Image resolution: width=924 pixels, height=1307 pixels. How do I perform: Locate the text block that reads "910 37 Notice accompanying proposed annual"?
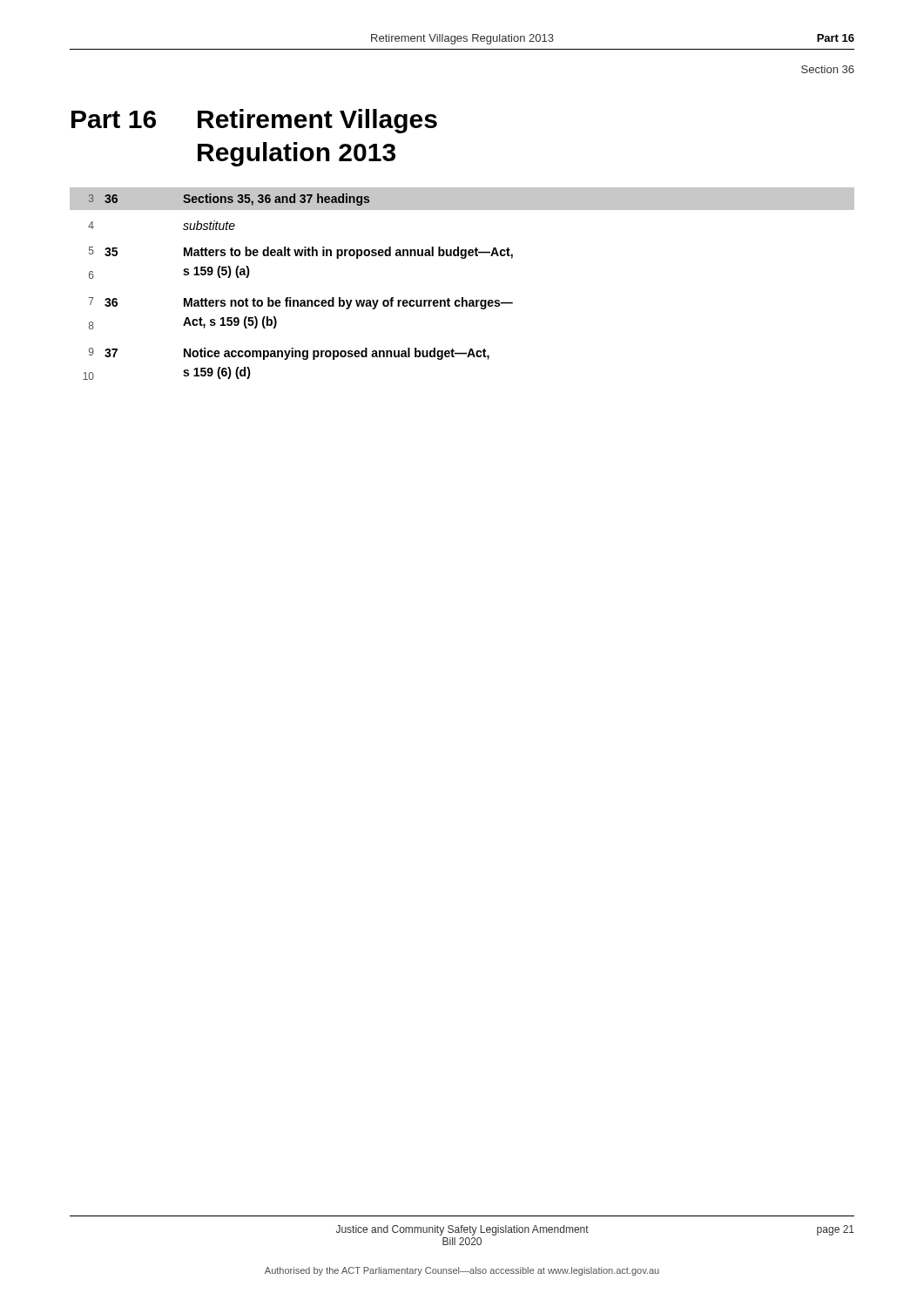click(x=462, y=363)
